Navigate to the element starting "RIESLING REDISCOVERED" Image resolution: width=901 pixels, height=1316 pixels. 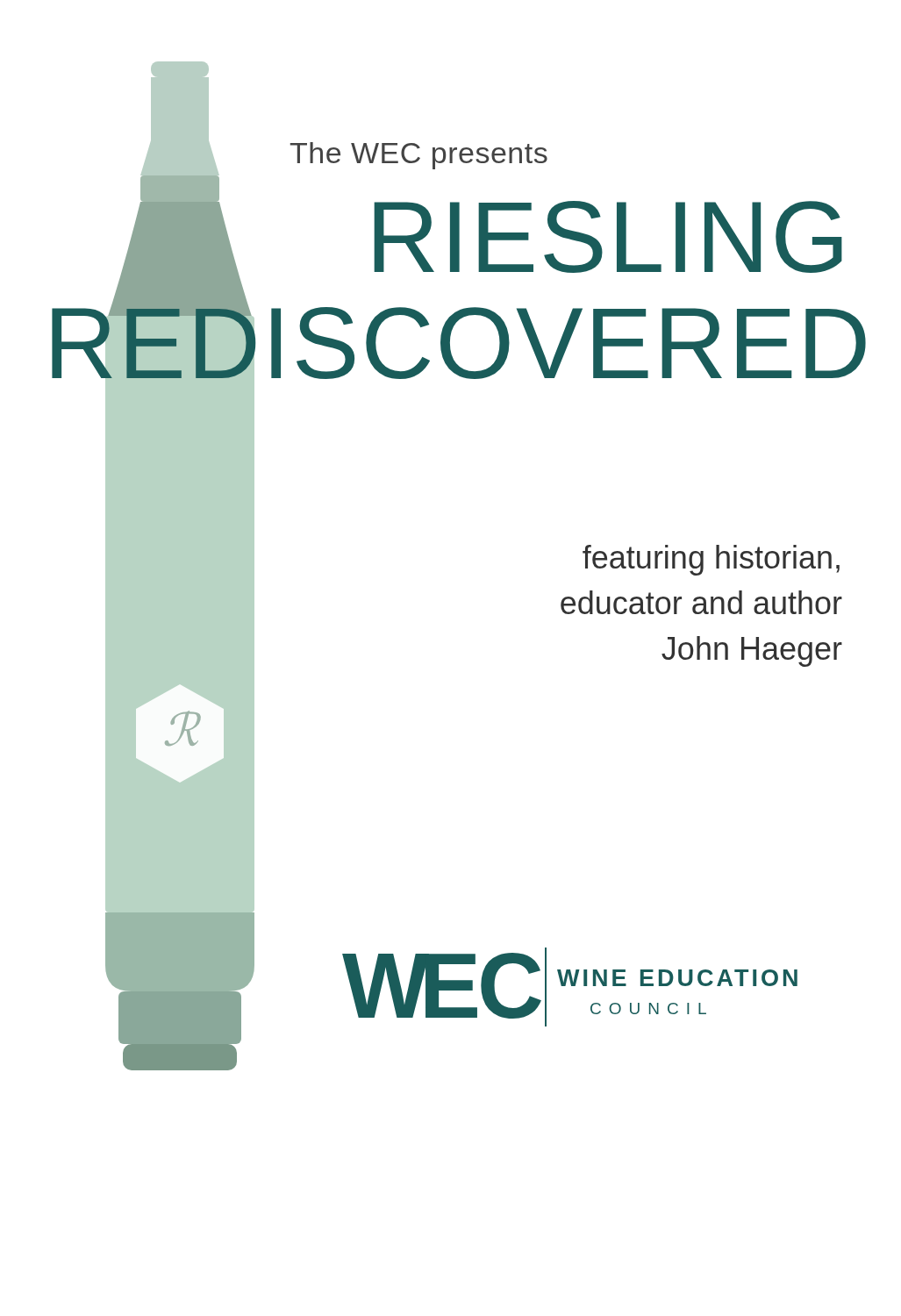point(456,290)
